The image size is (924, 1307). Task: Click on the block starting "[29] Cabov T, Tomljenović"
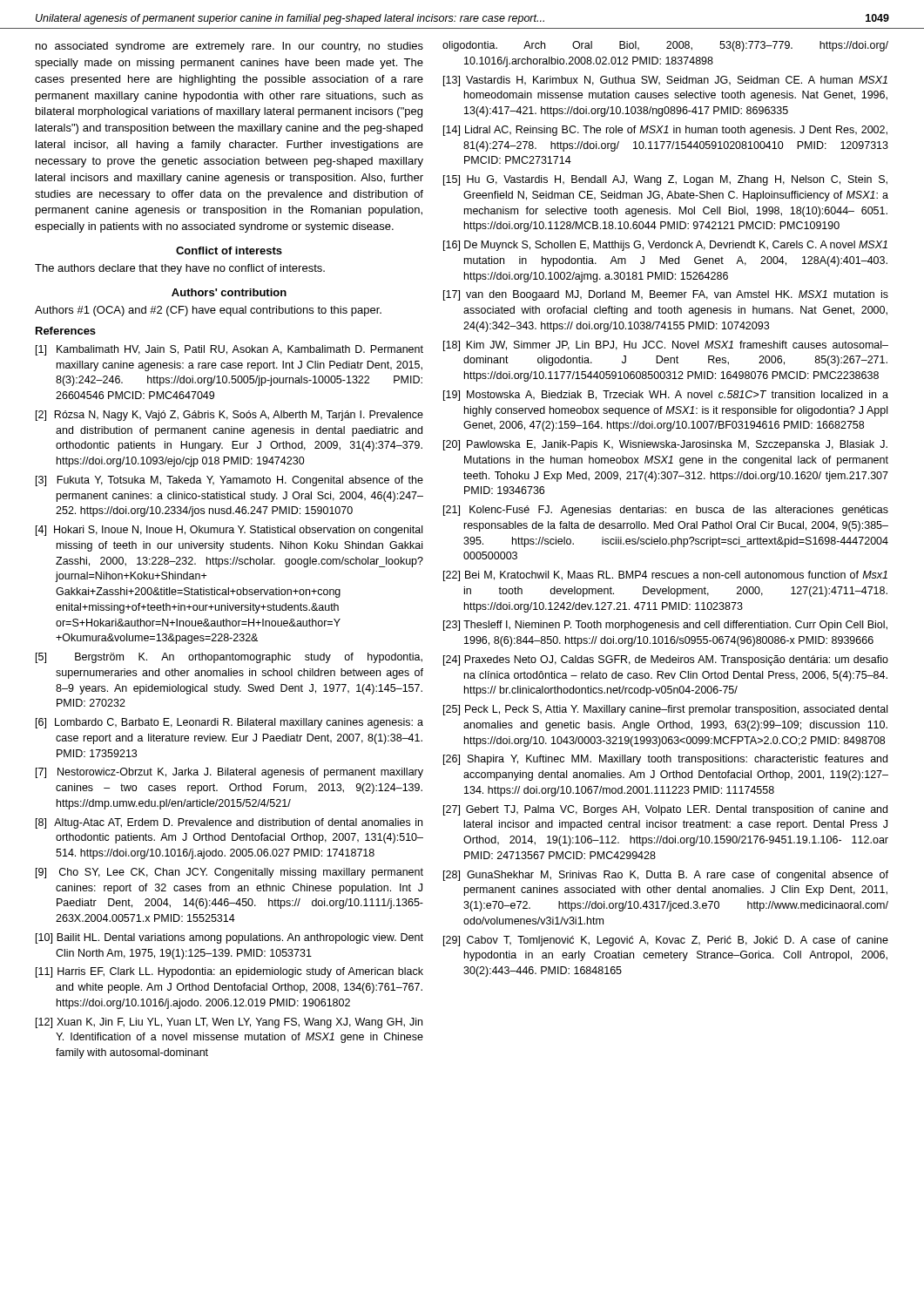[665, 955]
